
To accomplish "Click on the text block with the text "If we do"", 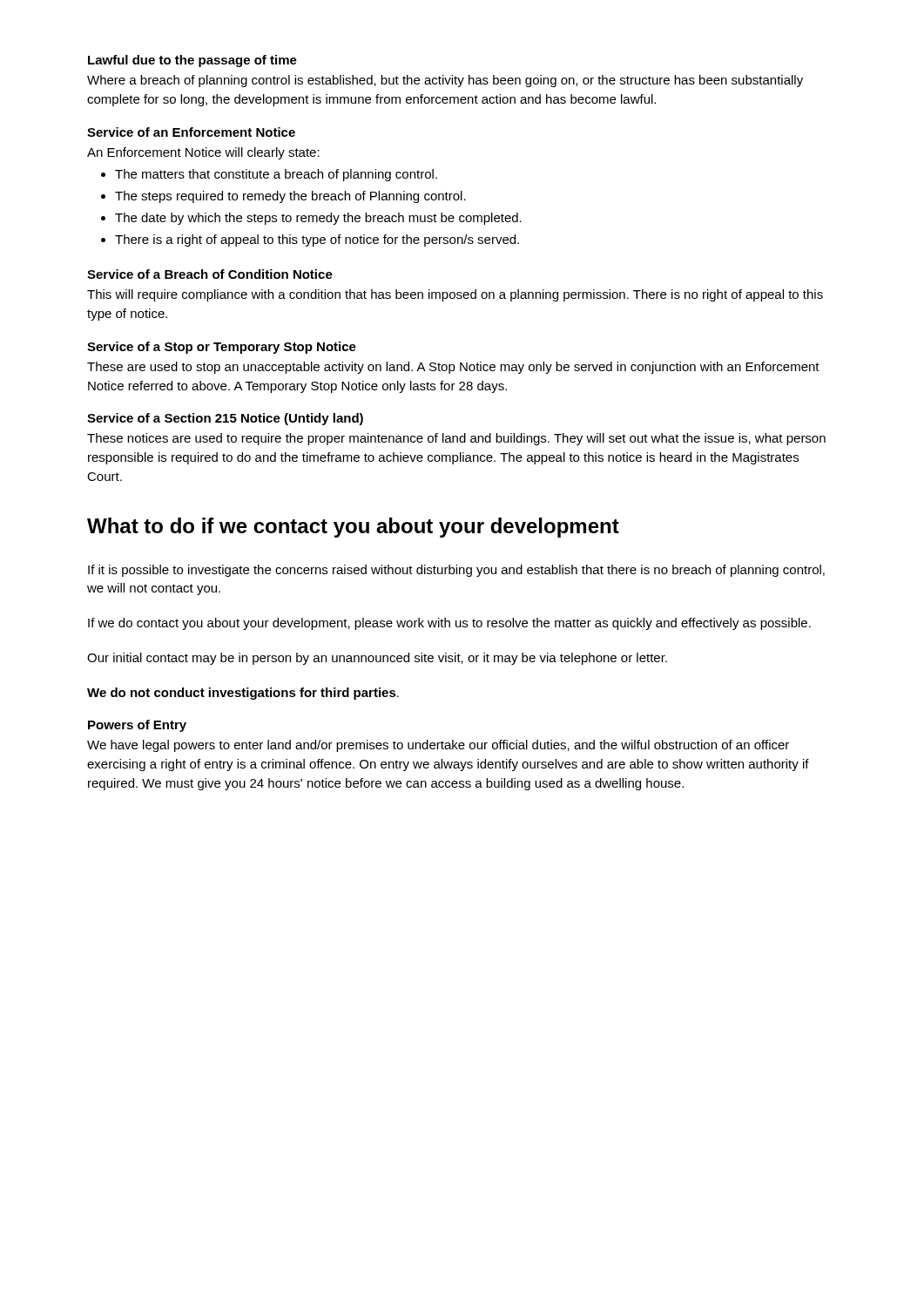I will pos(462,623).
